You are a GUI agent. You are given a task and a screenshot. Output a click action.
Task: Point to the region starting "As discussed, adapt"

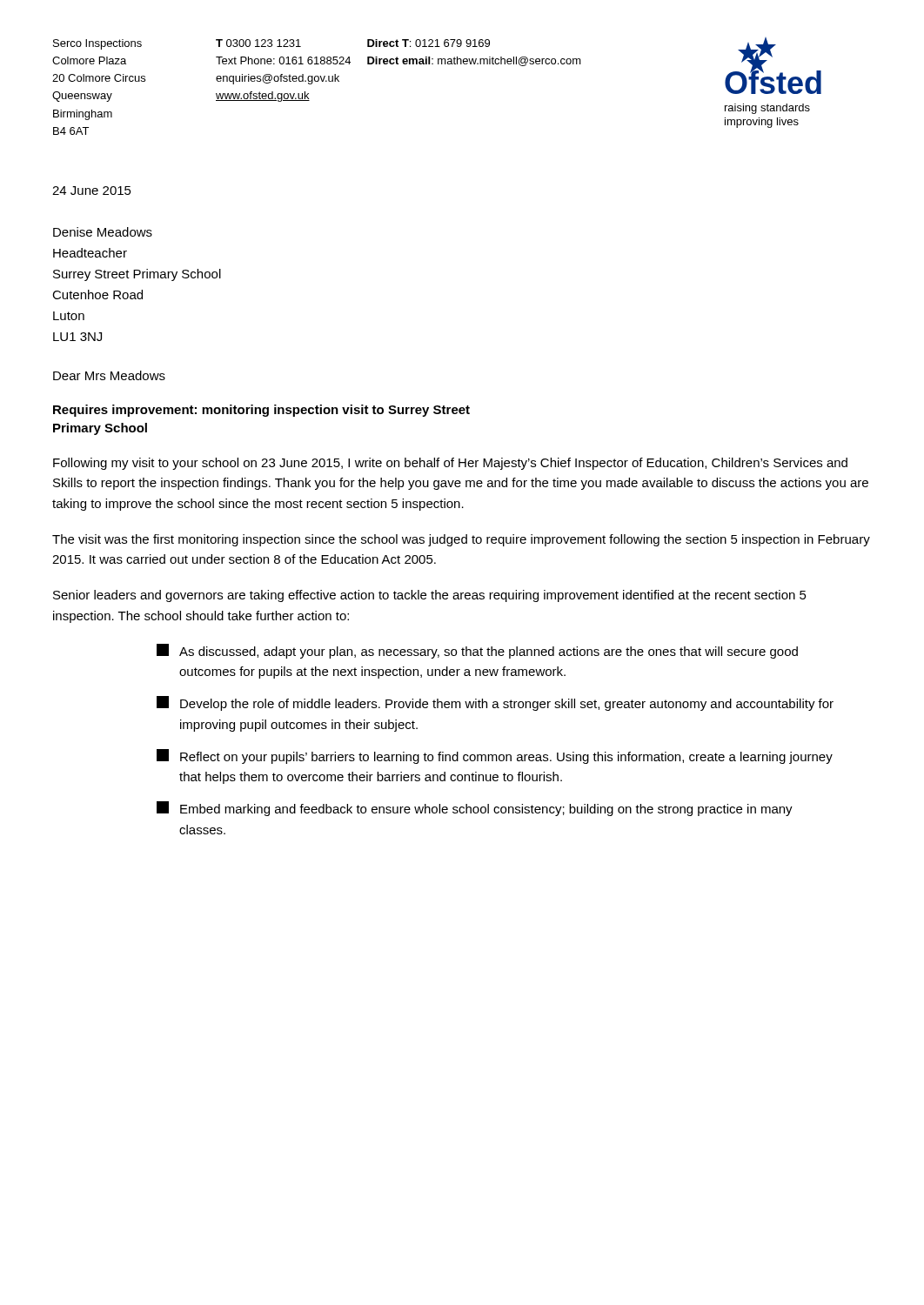(497, 661)
